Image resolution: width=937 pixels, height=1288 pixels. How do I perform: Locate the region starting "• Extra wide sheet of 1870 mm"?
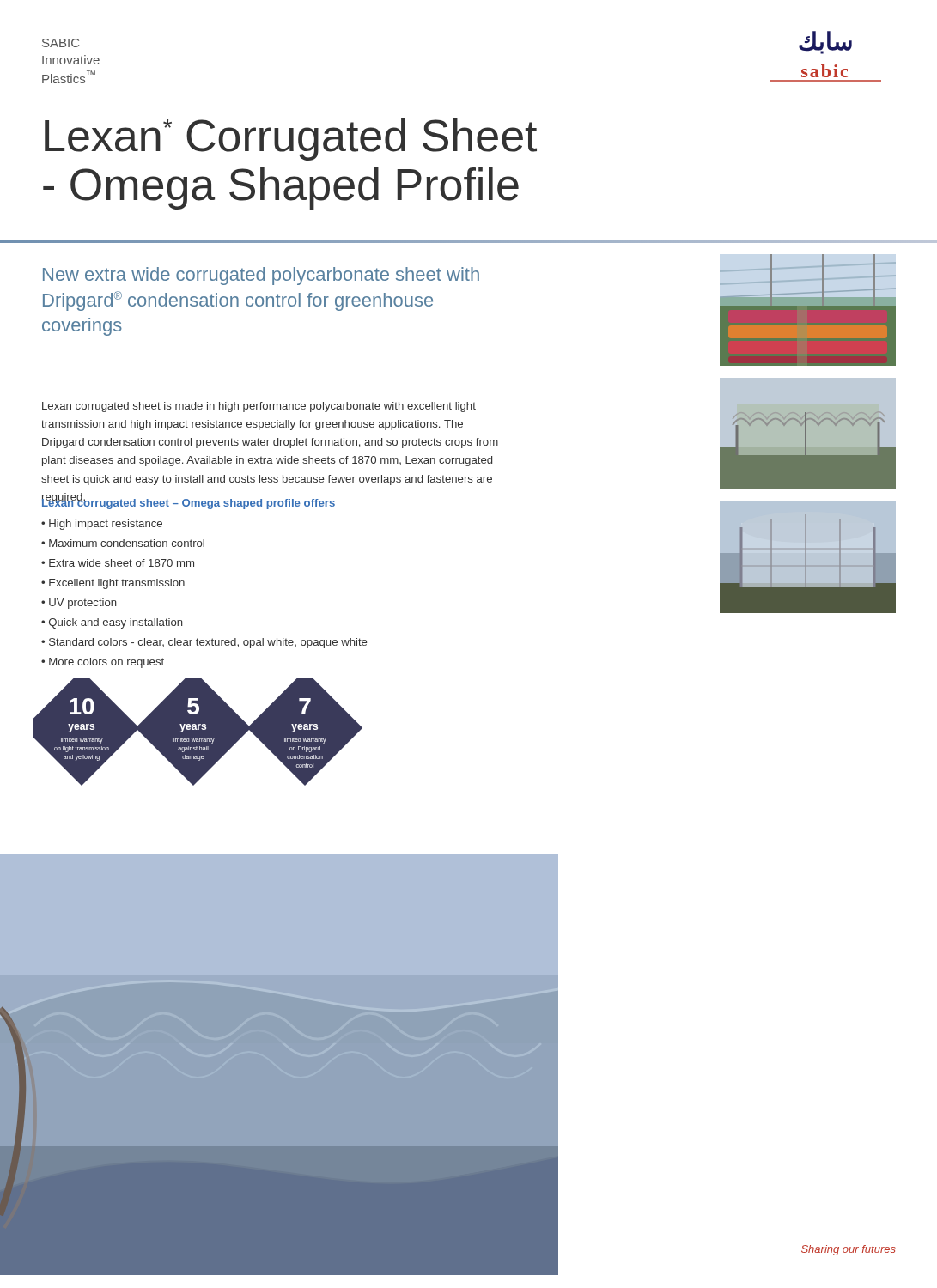pyautogui.click(x=118, y=563)
